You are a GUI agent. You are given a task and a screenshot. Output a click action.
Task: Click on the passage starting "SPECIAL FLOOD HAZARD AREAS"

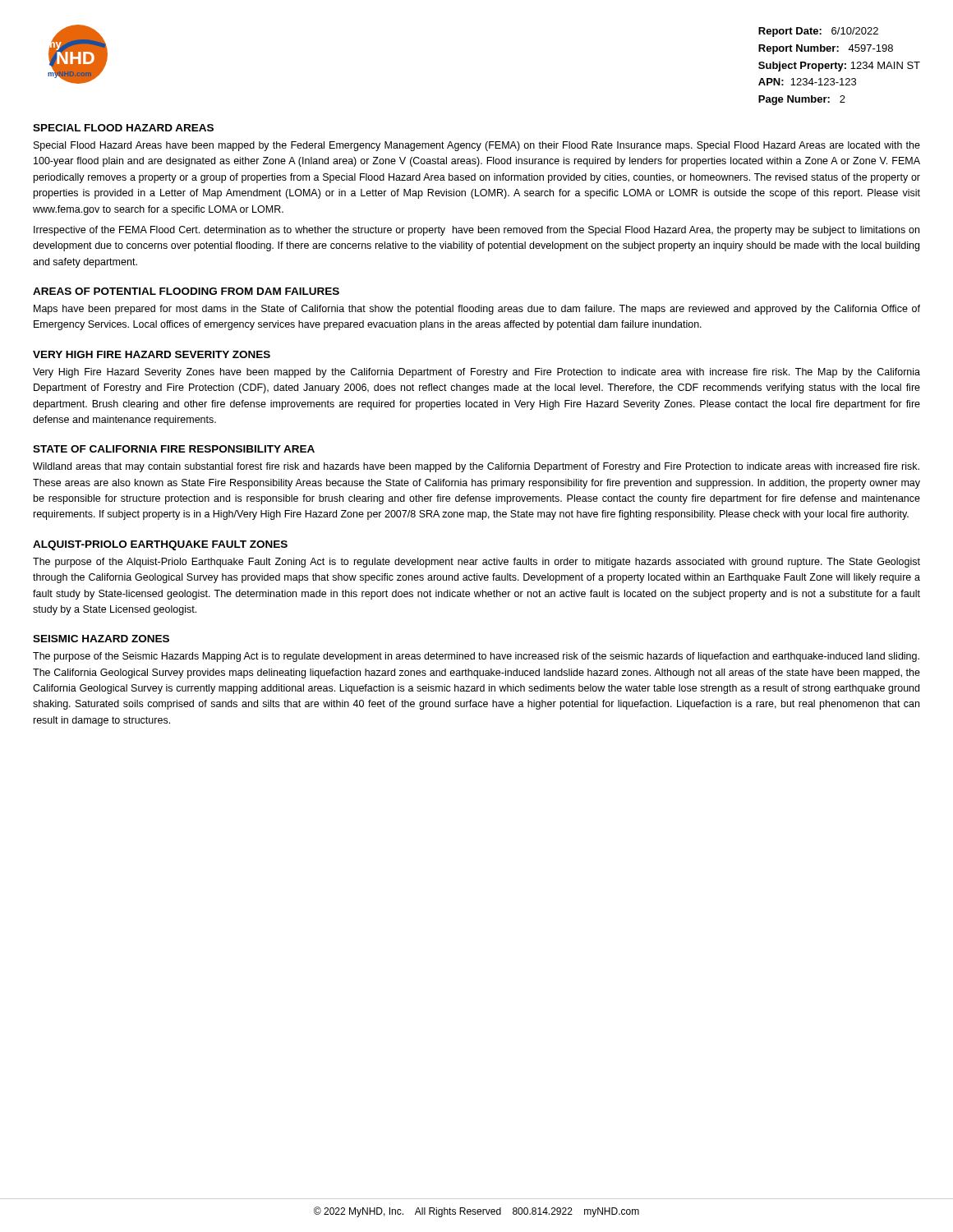123,128
